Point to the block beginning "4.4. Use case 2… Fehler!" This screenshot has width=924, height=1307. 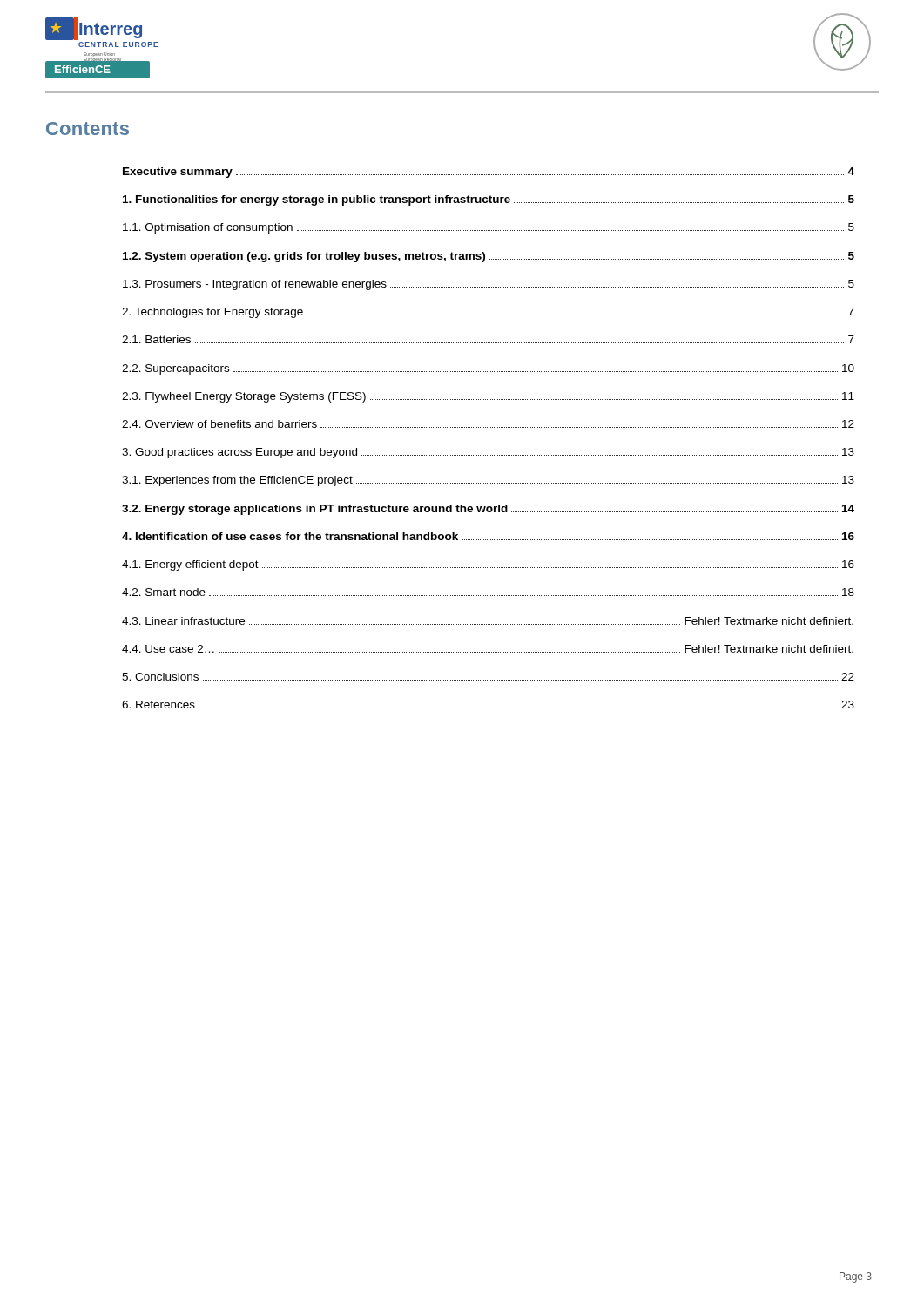point(488,649)
